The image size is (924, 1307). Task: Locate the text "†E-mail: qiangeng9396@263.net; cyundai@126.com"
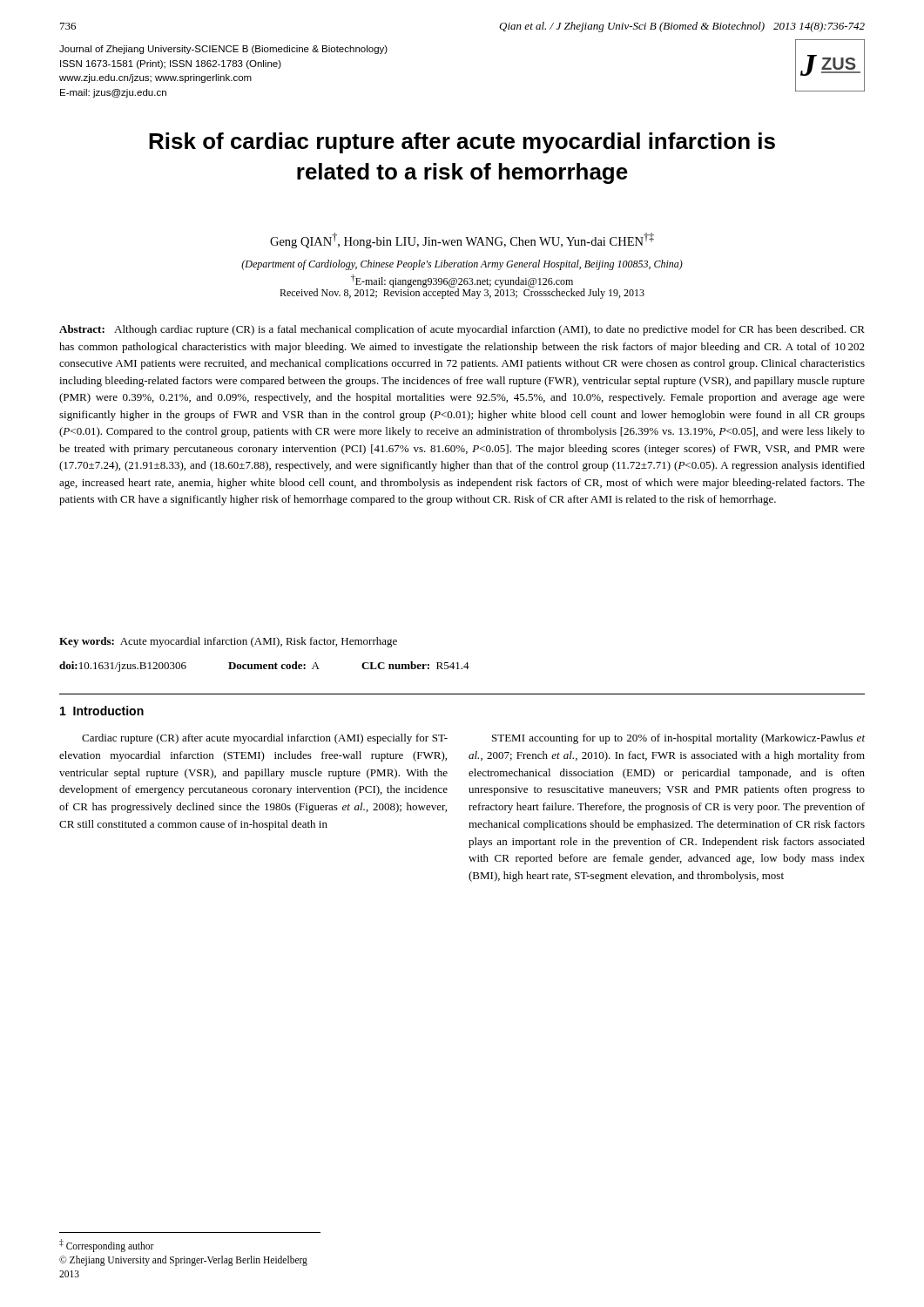pyautogui.click(x=462, y=280)
